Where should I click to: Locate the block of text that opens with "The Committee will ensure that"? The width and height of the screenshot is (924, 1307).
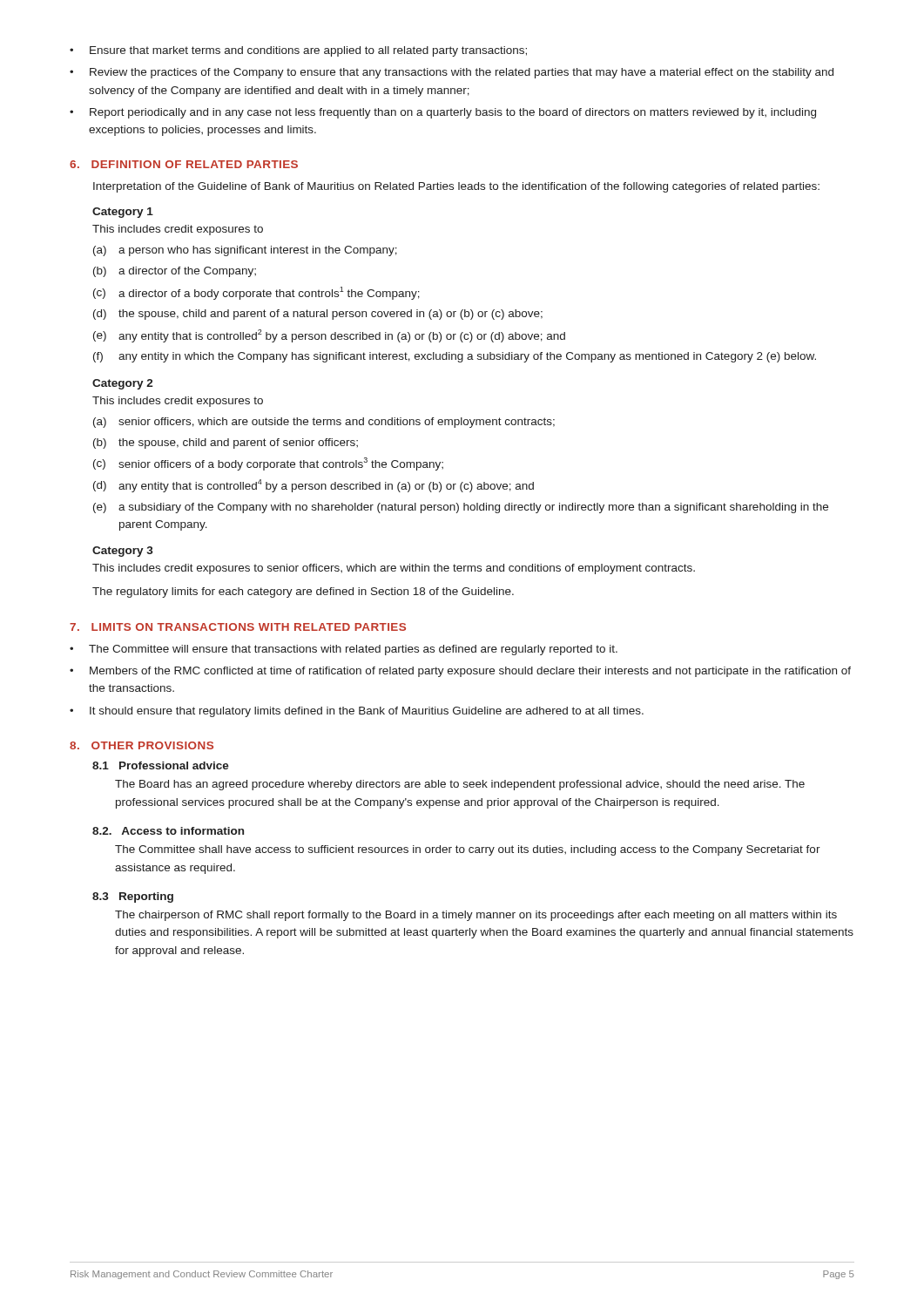point(462,680)
